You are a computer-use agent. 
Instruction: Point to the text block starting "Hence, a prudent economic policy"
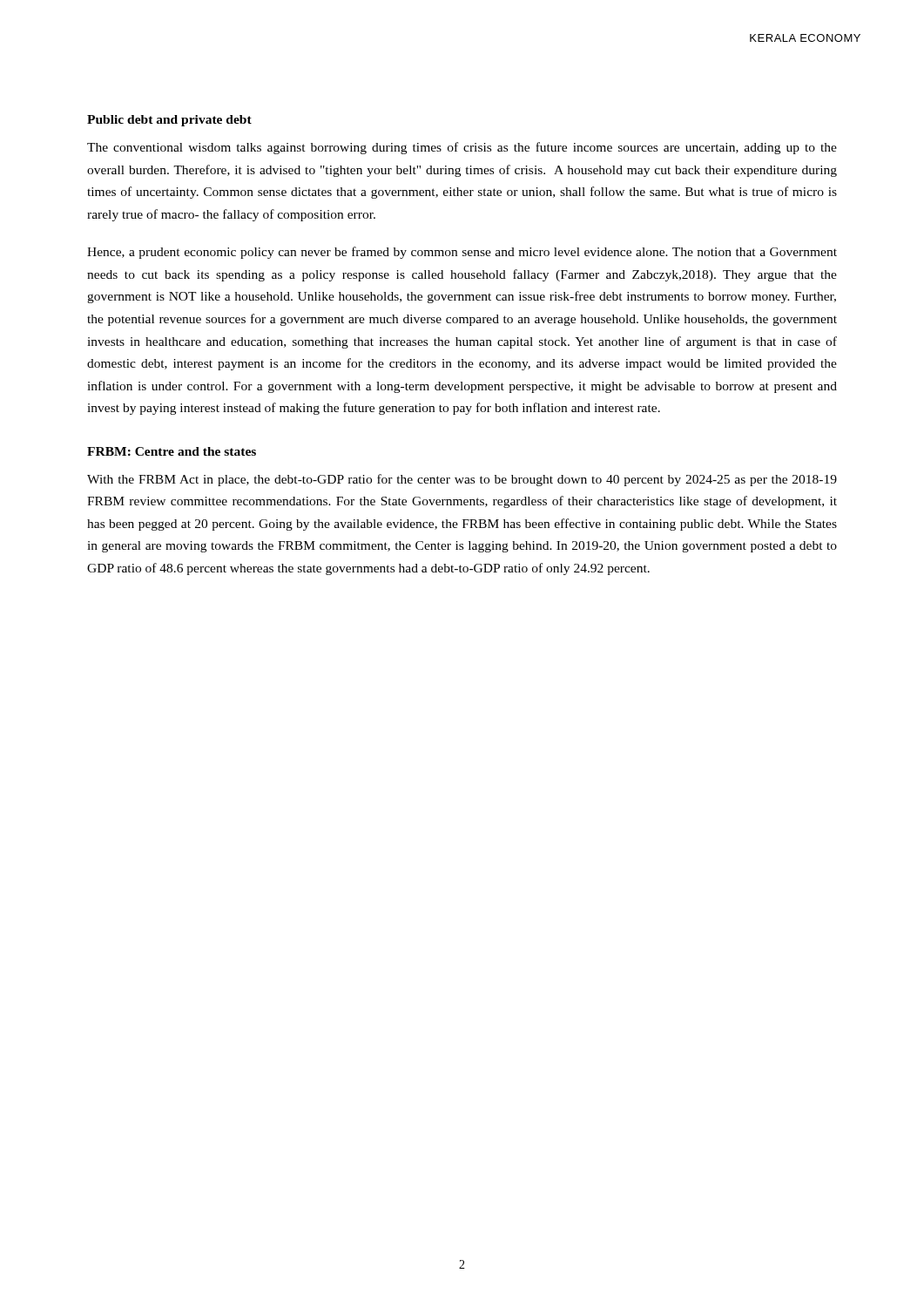(462, 330)
